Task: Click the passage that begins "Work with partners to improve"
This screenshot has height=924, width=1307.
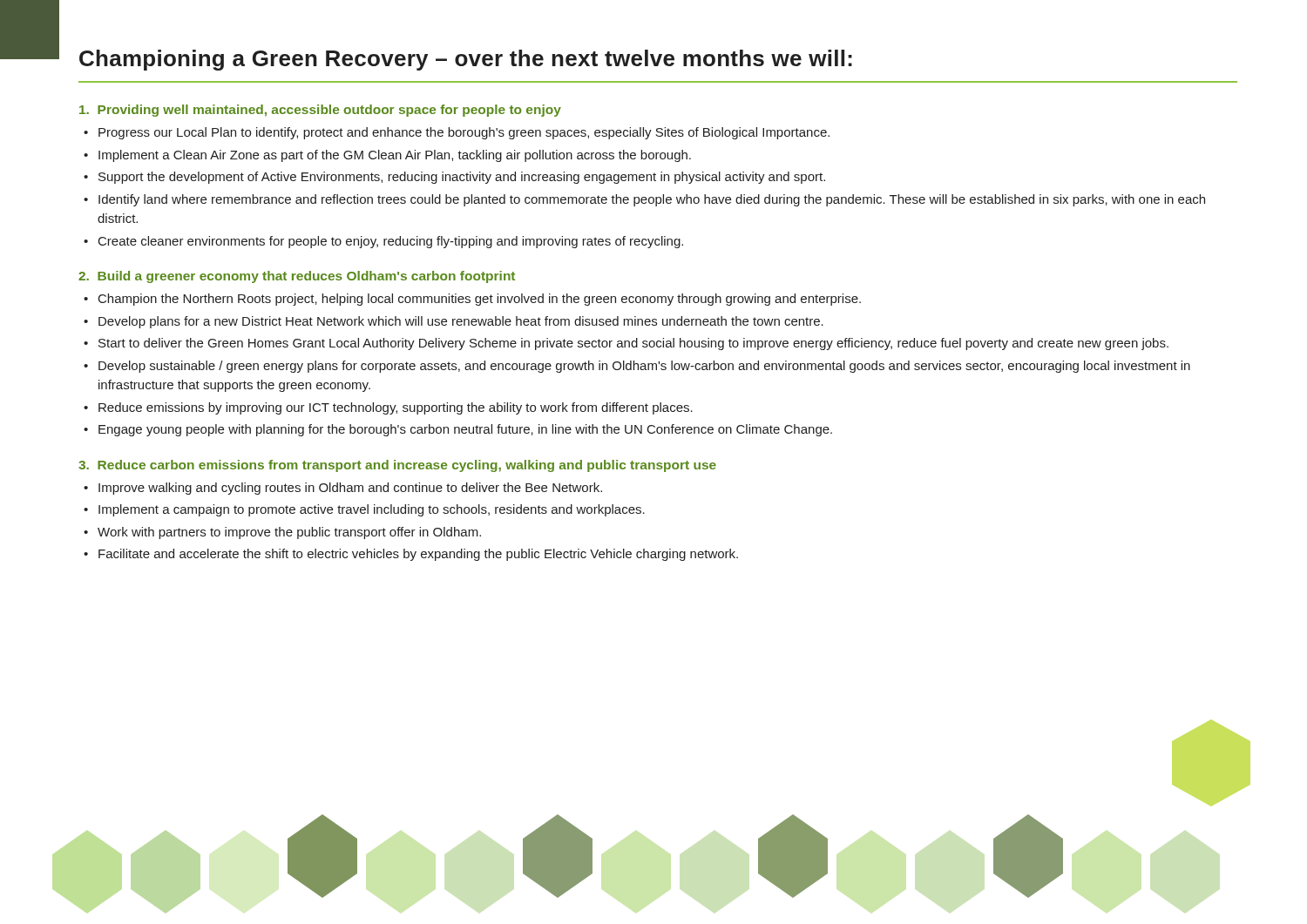Action: [290, 531]
